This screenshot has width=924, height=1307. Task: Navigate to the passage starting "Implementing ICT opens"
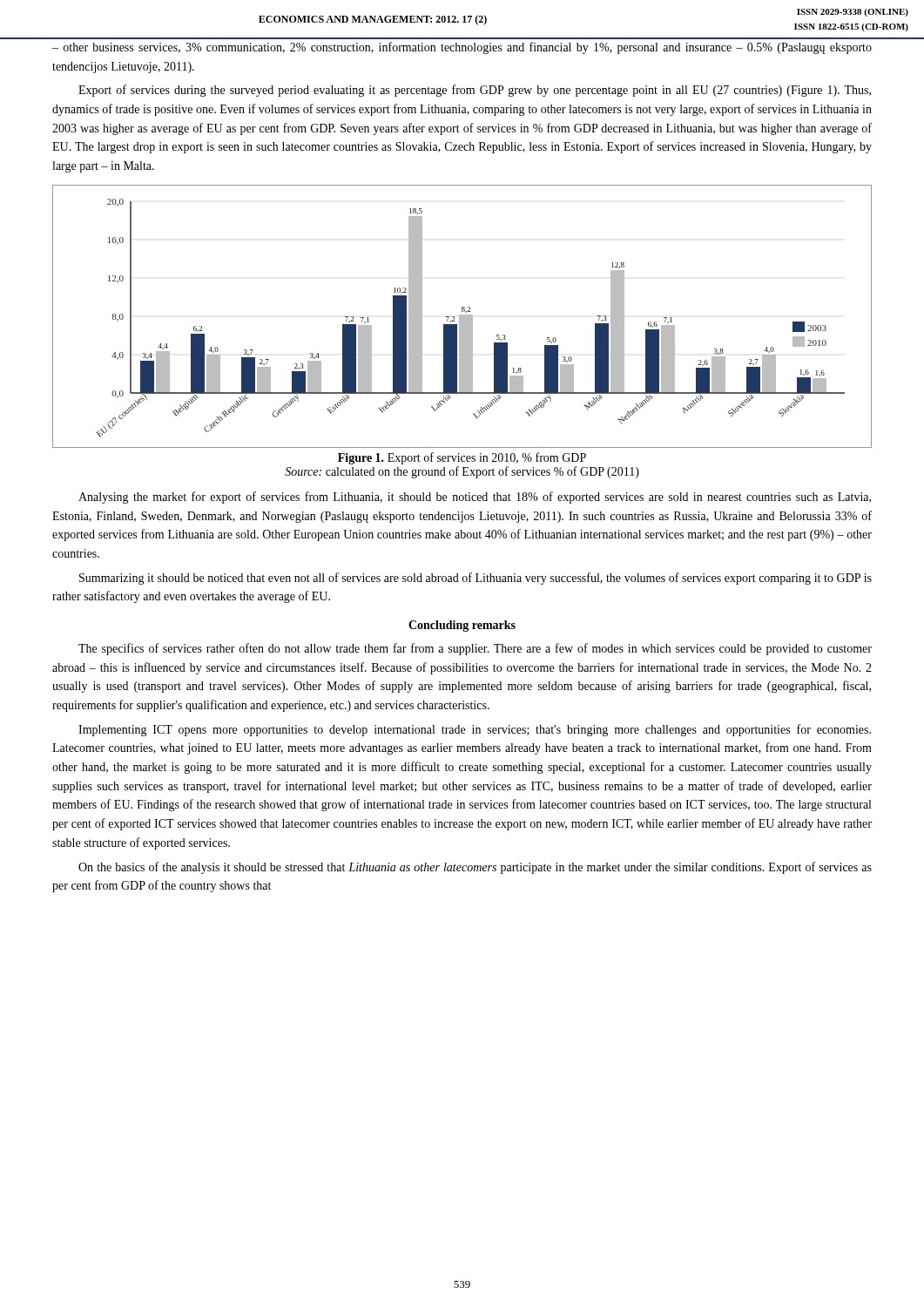coord(462,786)
